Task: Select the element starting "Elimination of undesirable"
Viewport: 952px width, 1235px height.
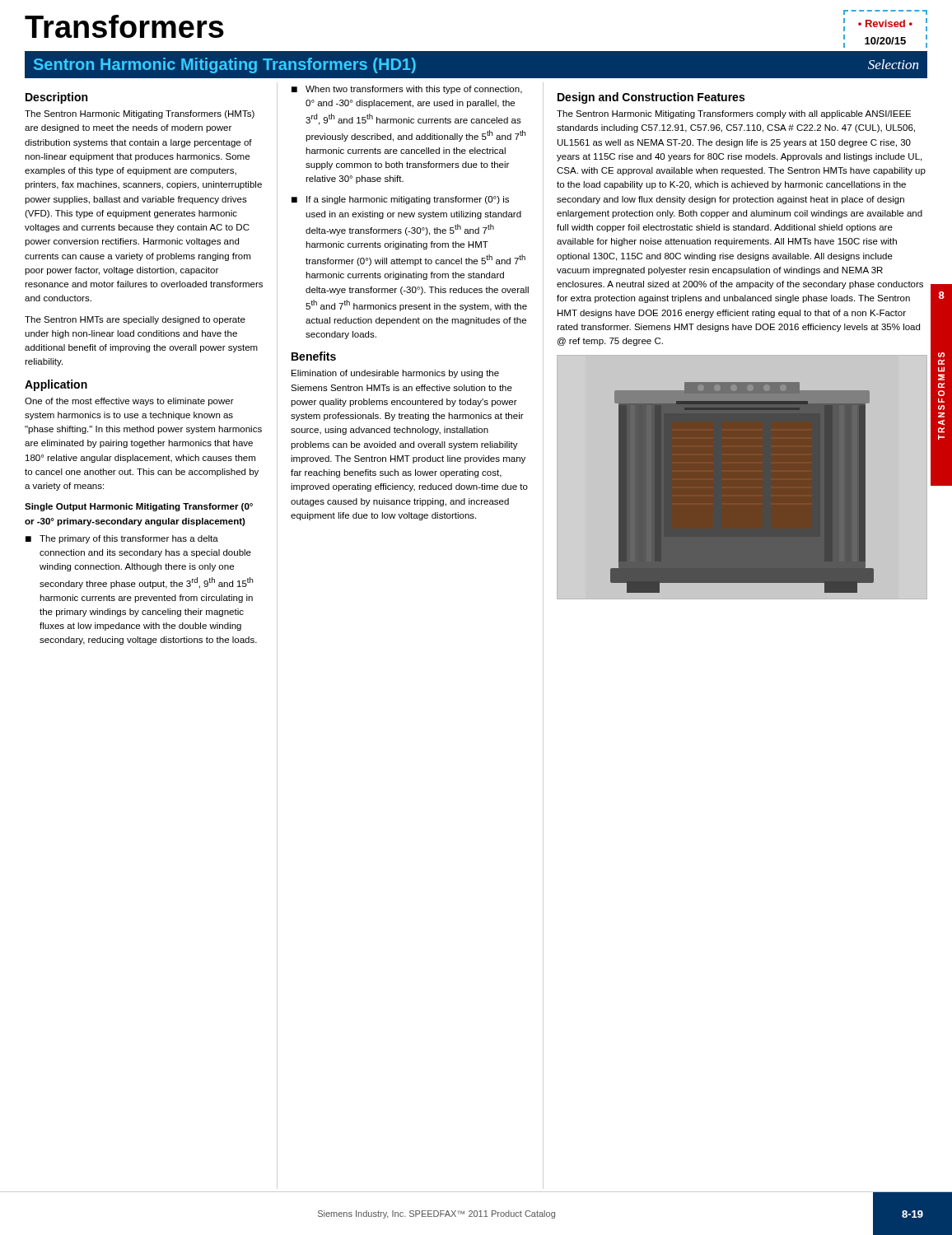Action: click(409, 444)
